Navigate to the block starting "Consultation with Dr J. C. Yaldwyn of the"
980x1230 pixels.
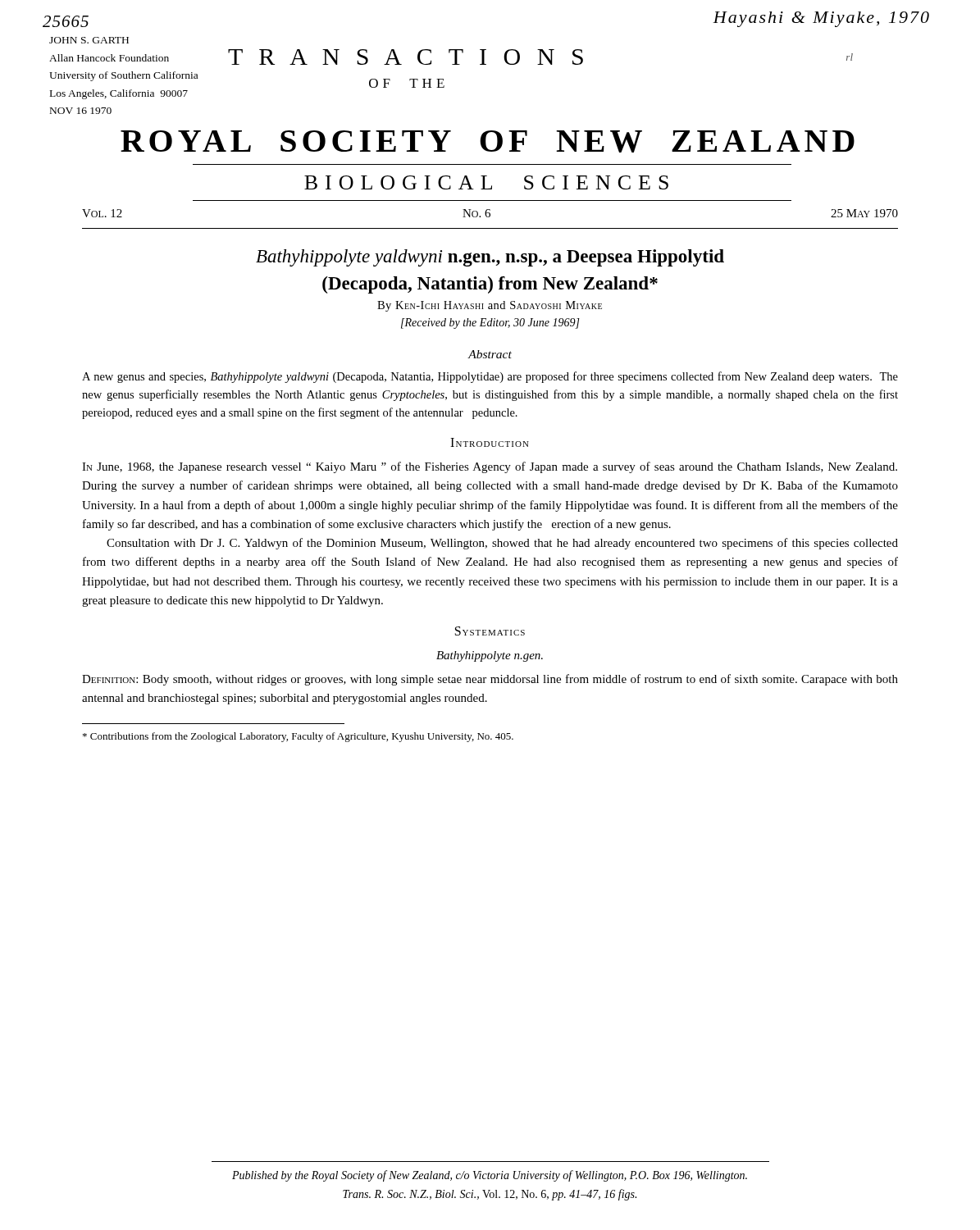click(x=490, y=571)
